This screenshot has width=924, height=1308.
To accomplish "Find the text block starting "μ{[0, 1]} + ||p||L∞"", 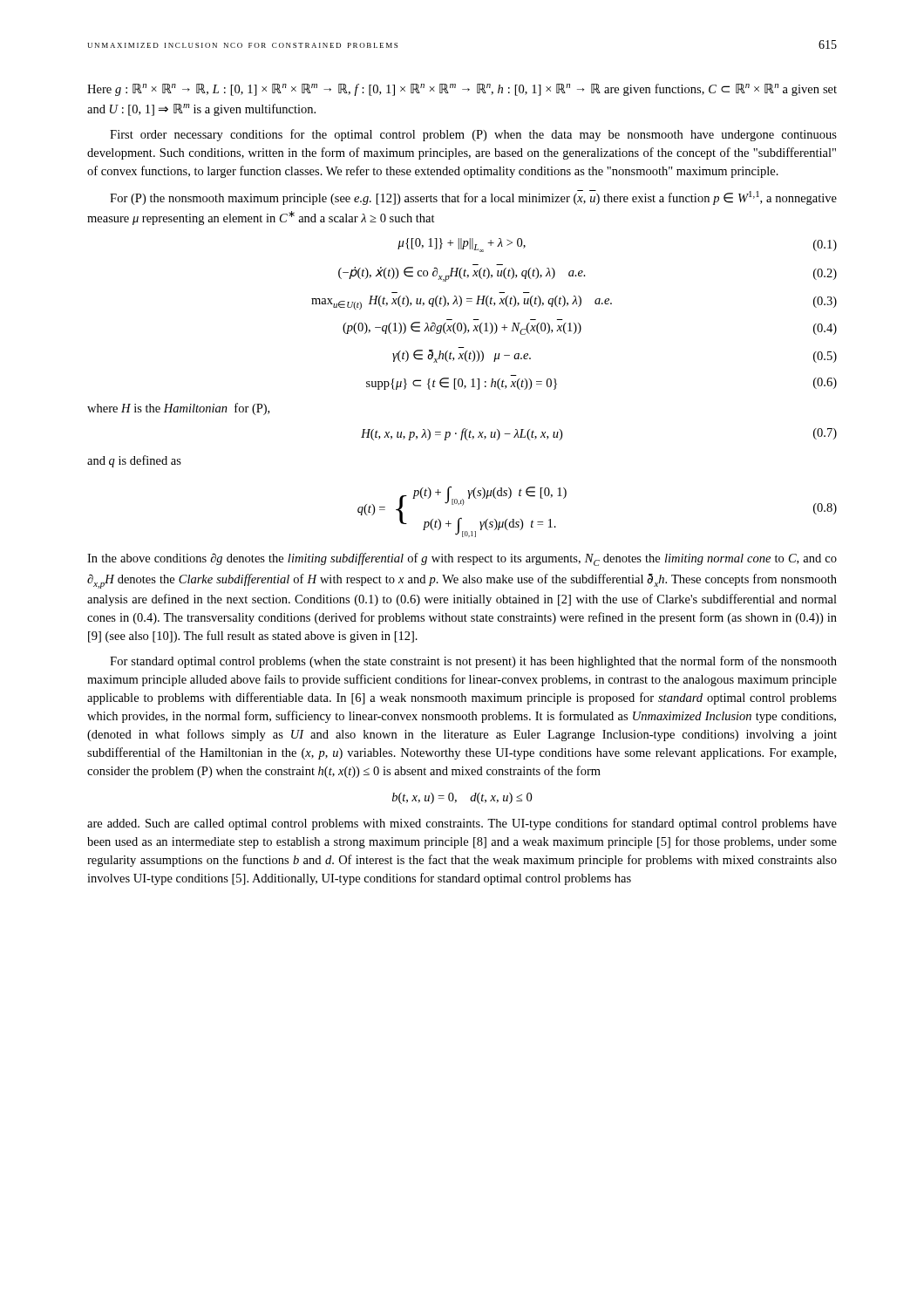I will [462, 245].
